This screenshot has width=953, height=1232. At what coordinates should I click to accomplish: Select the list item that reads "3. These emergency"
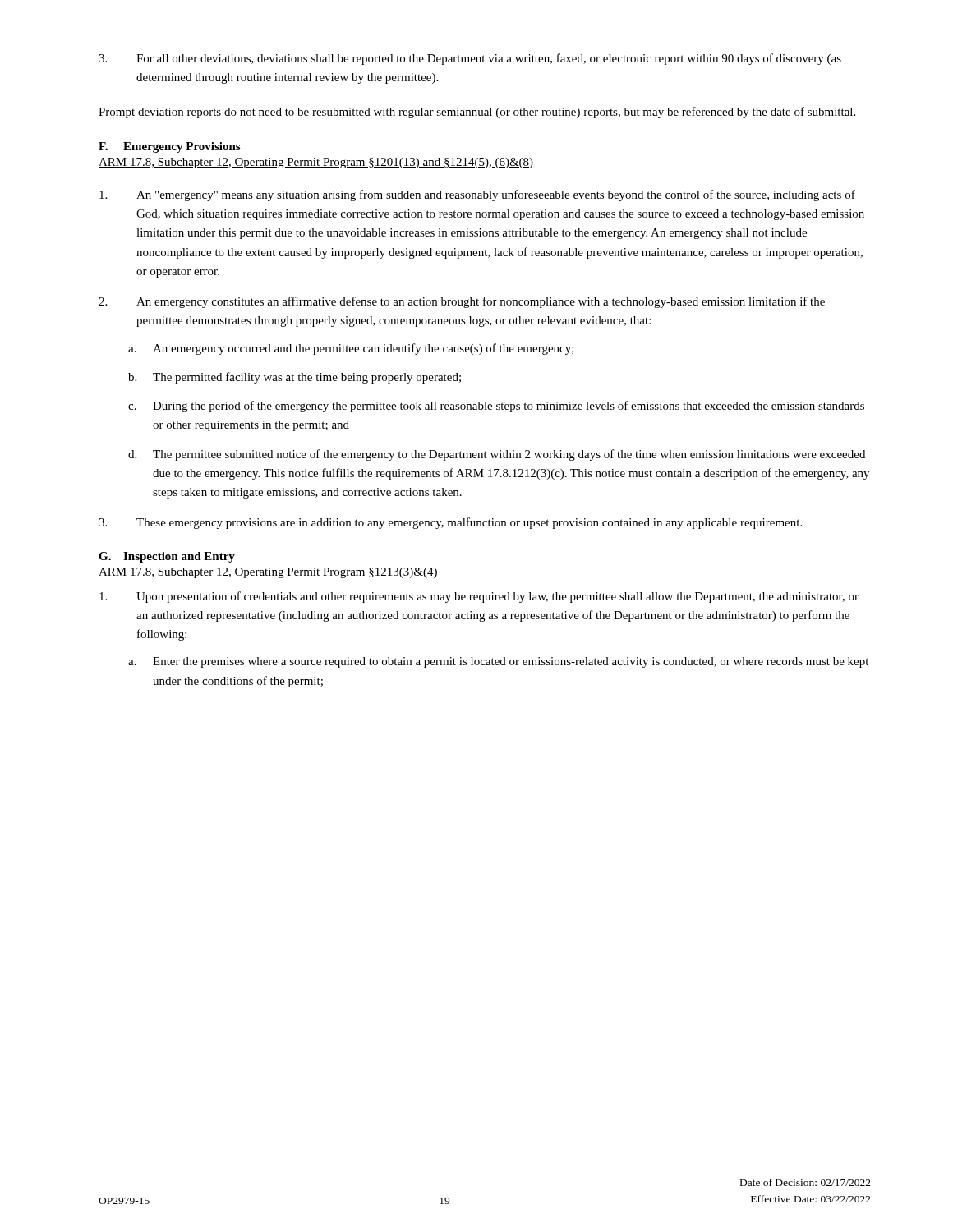485,523
